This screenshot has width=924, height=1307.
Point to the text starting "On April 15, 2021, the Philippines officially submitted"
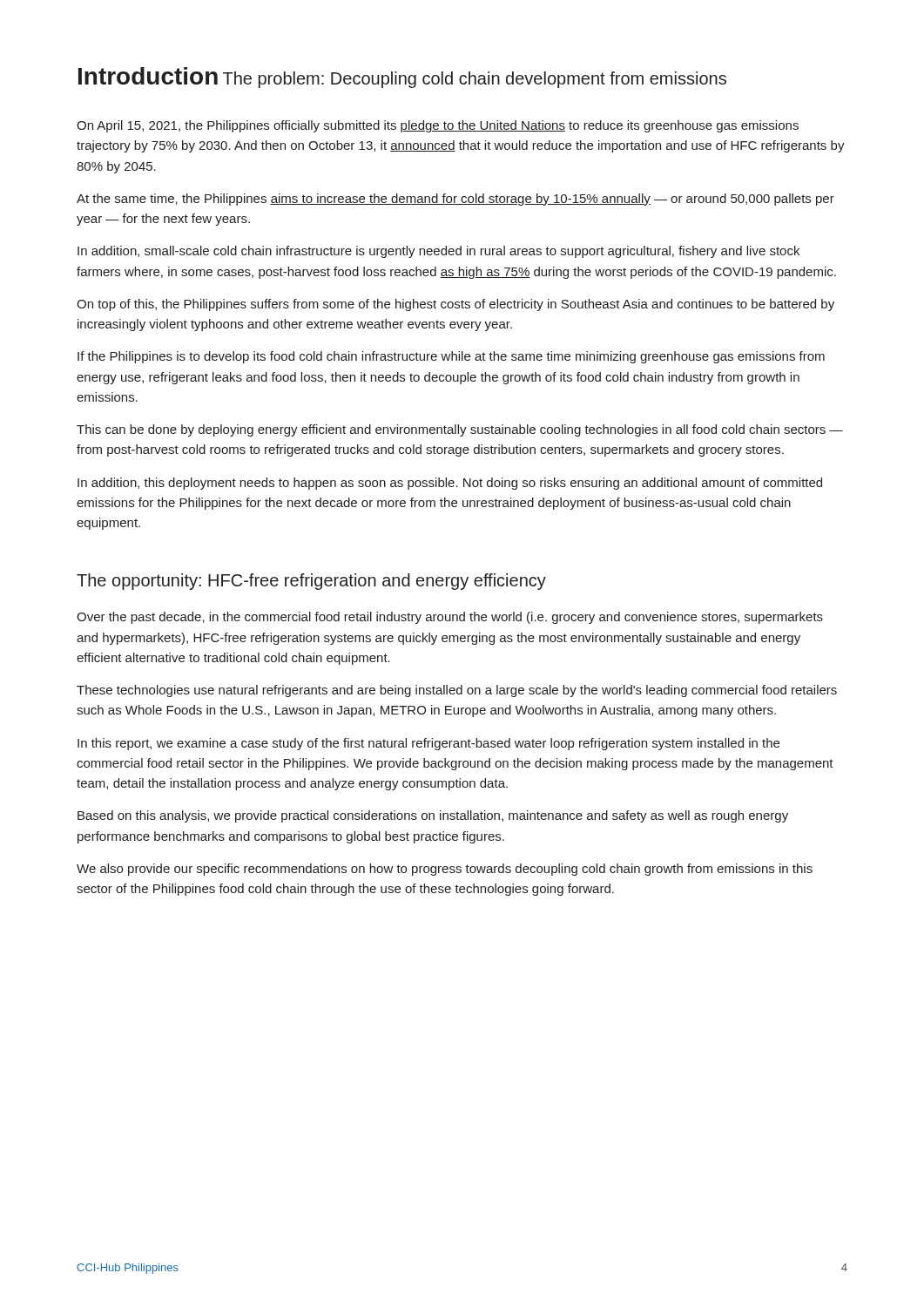pyautogui.click(x=460, y=145)
